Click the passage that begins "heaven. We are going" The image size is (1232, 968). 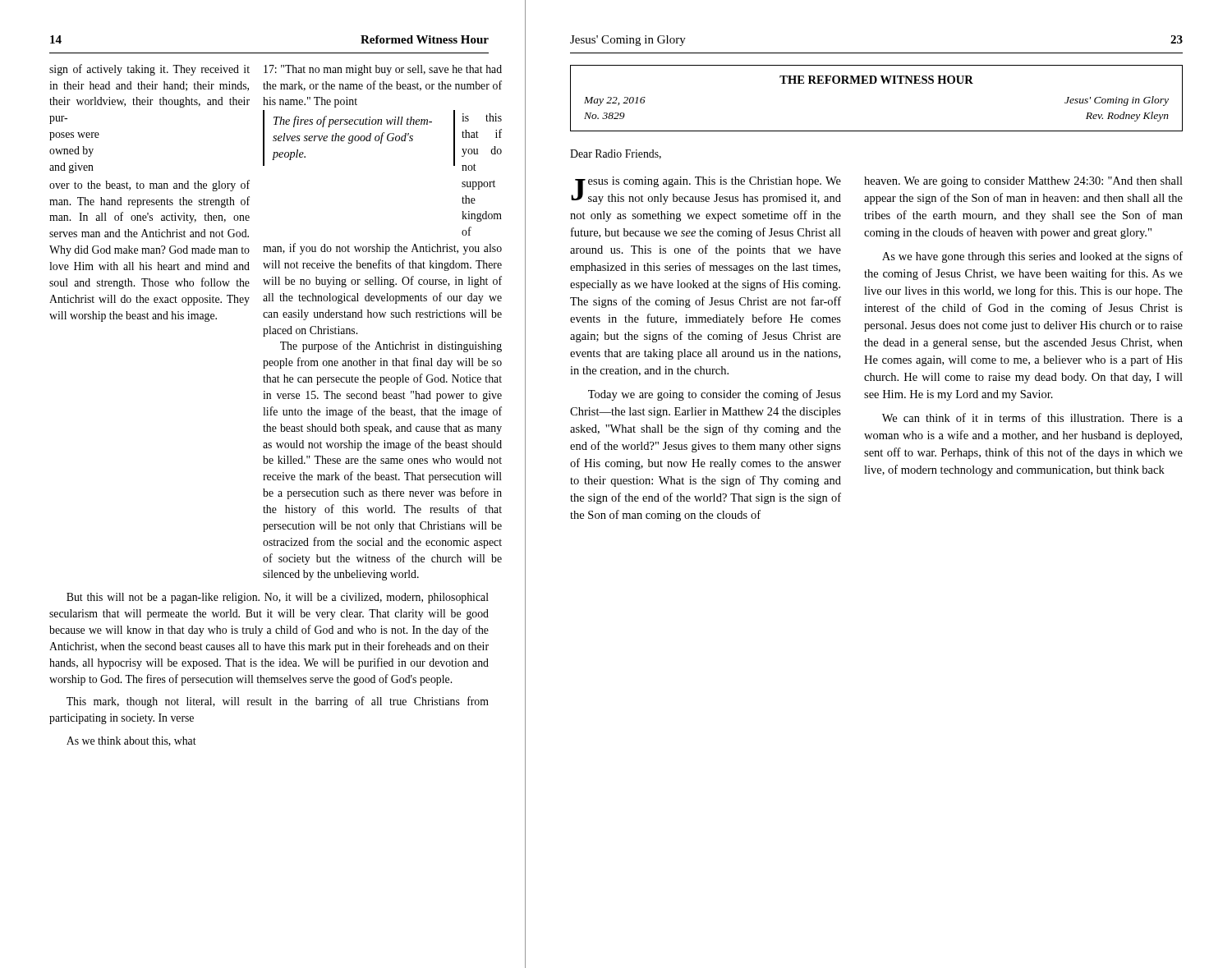[x=1023, y=207]
